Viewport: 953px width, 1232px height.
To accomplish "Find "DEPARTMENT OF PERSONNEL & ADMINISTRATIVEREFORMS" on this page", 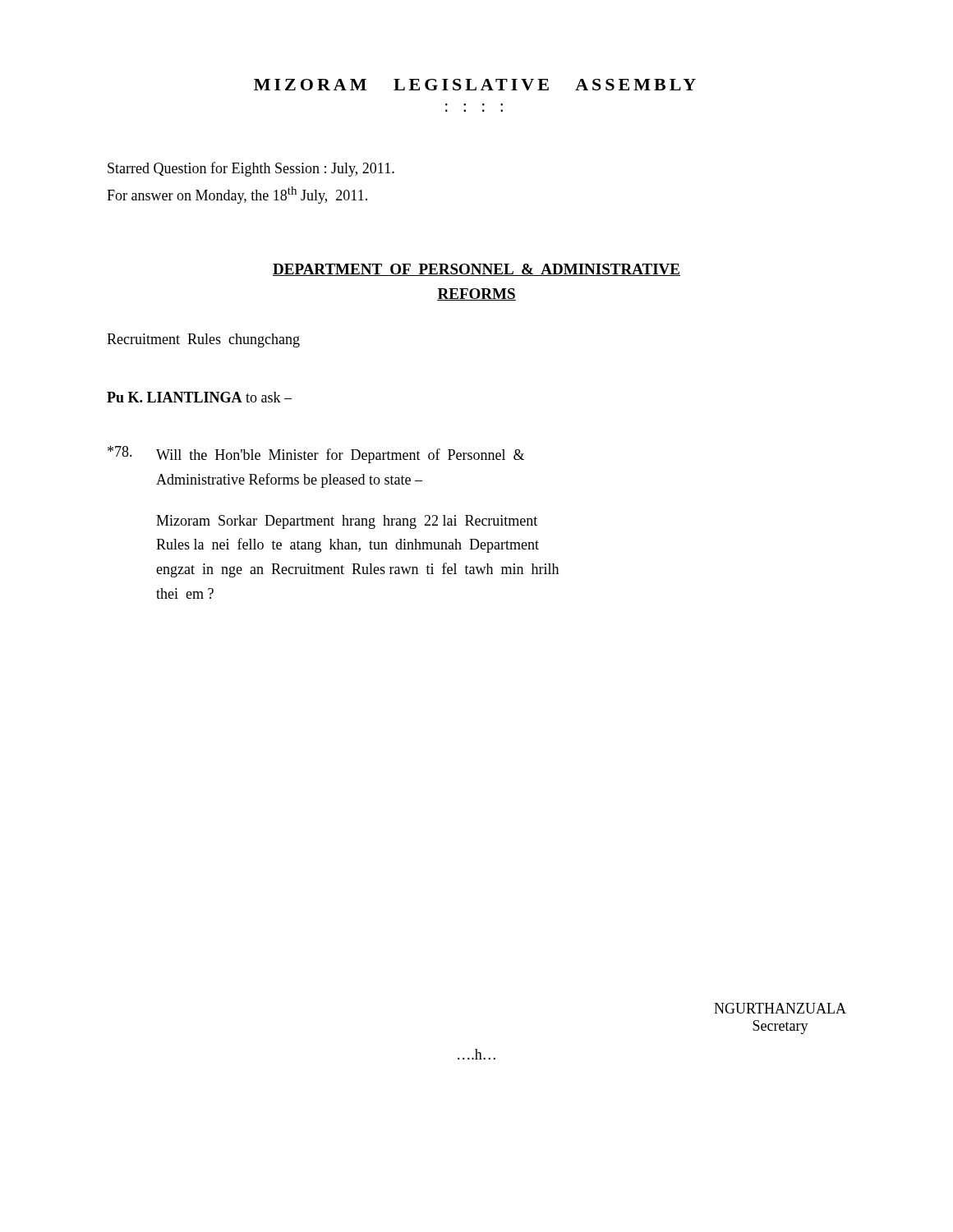I will (x=476, y=281).
